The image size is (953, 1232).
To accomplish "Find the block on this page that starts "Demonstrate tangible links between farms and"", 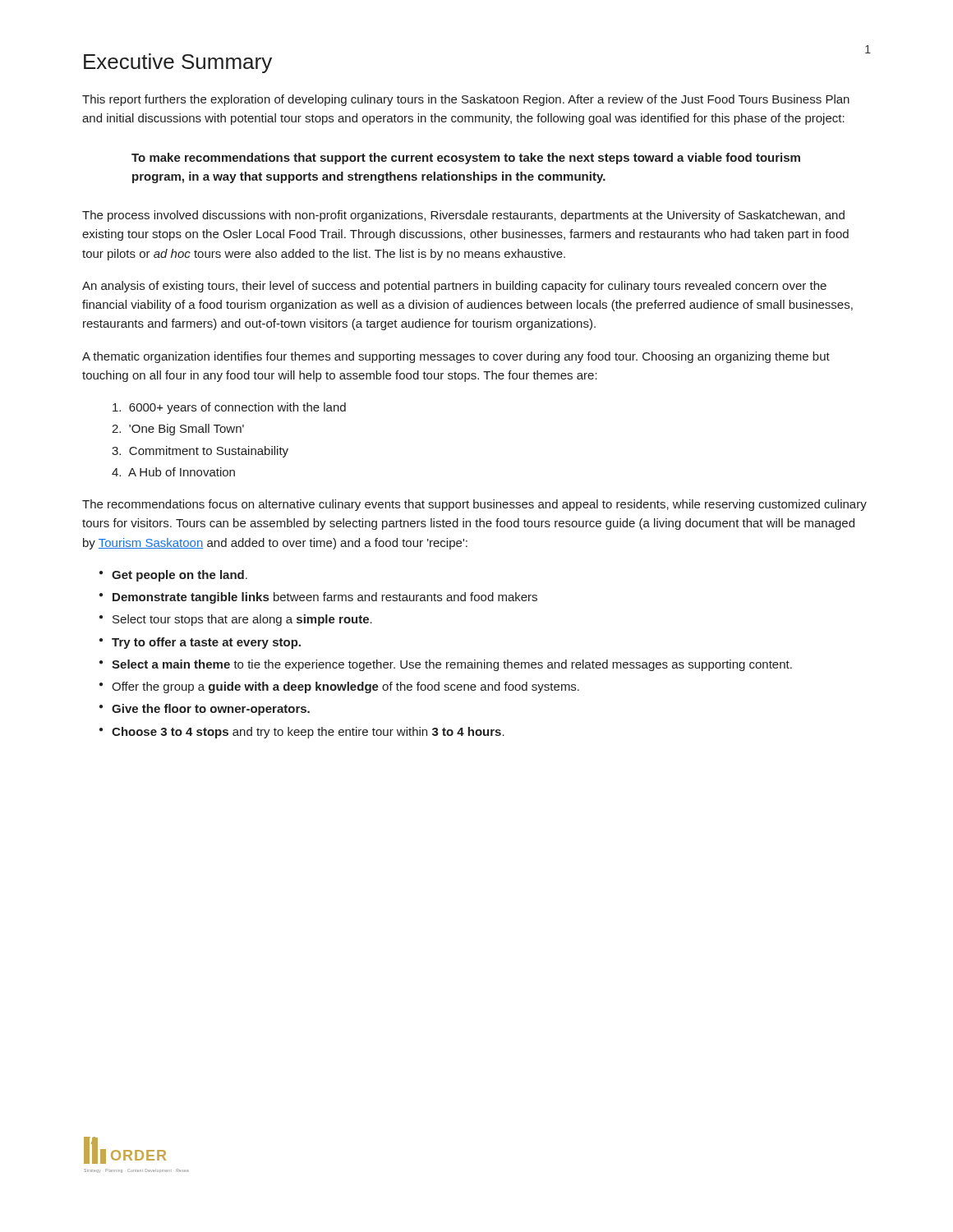I will point(325,597).
